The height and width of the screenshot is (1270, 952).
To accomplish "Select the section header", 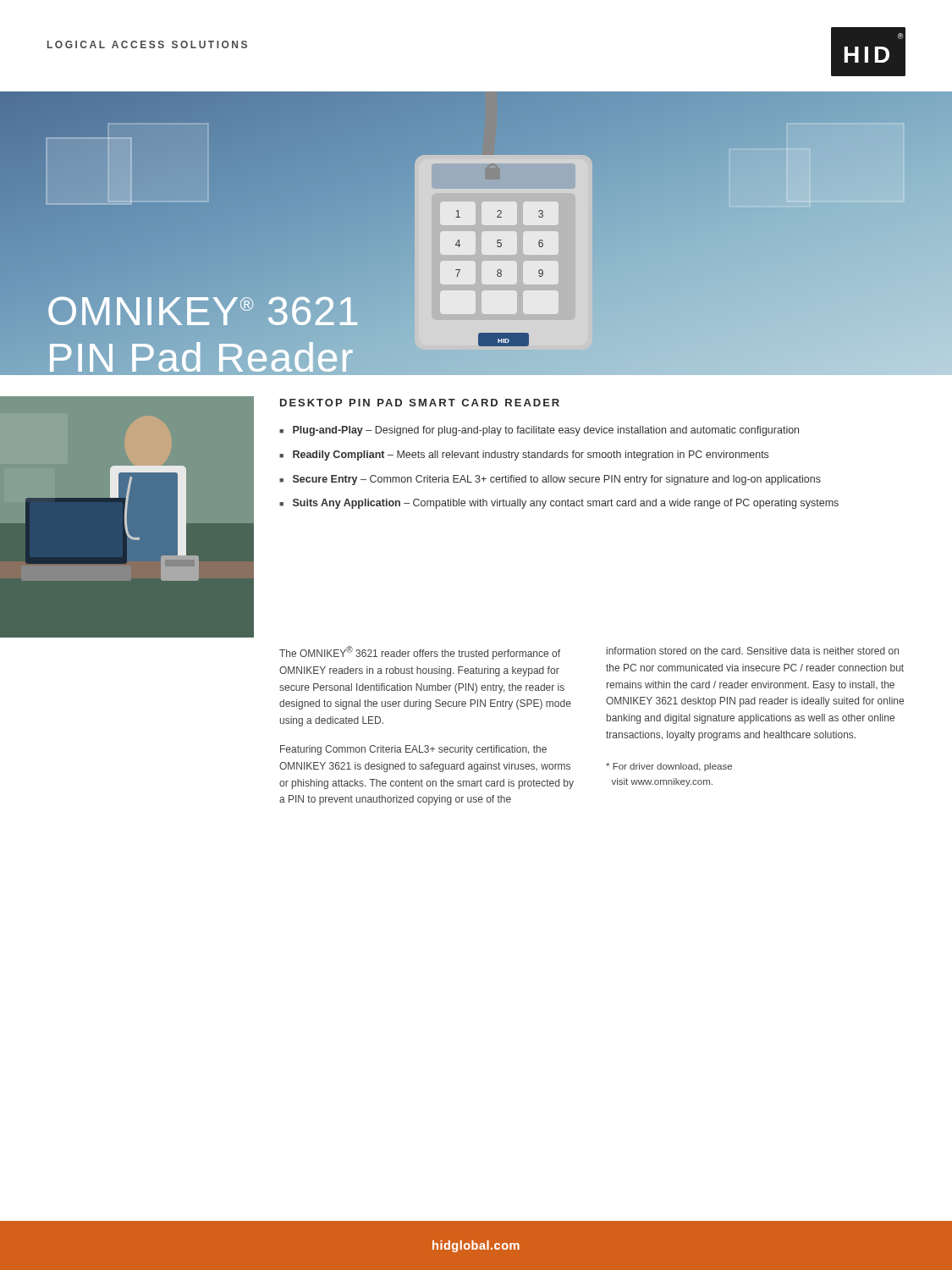I will tap(420, 403).
